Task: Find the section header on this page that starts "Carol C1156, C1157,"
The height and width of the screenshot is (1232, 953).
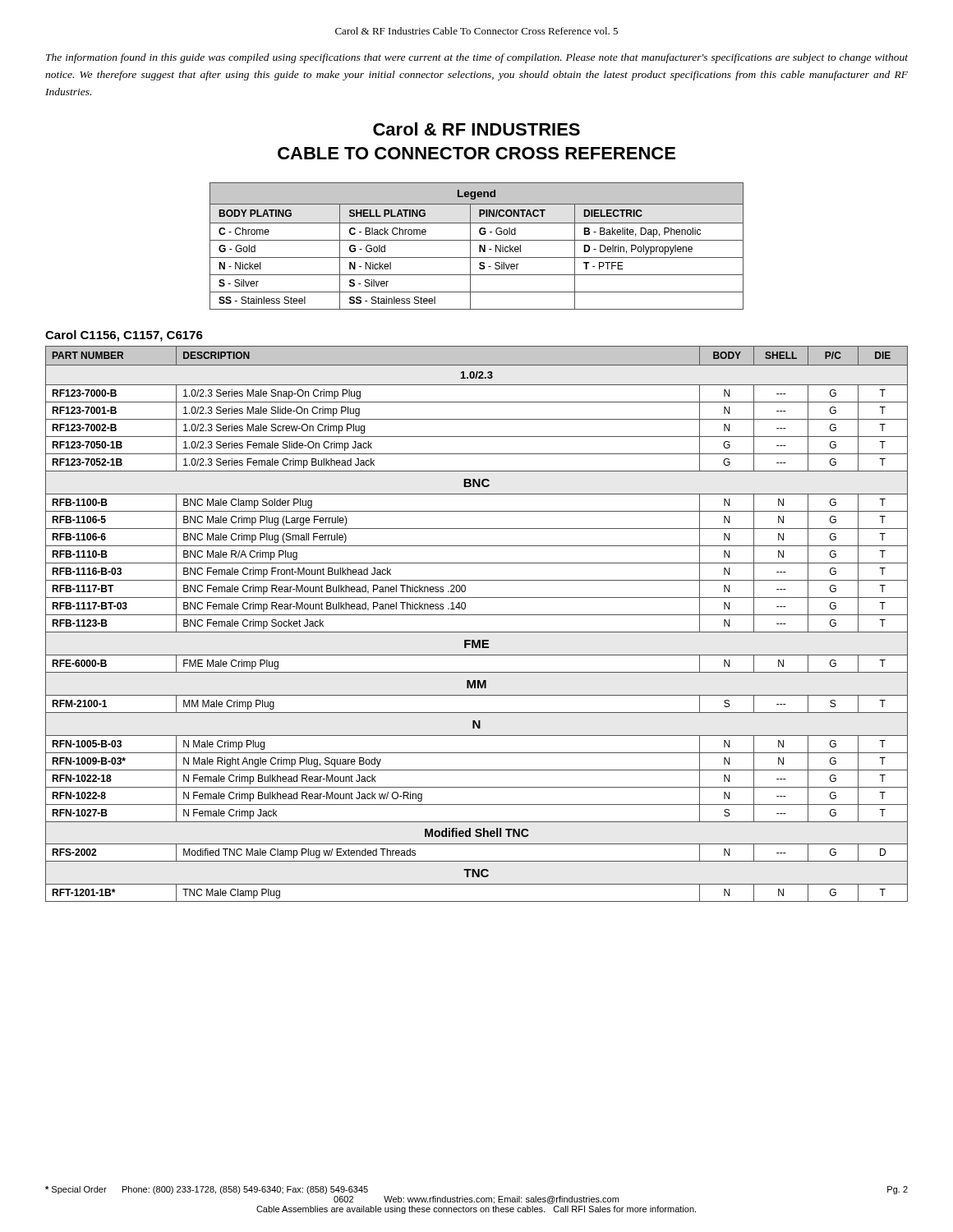Action: (124, 335)
